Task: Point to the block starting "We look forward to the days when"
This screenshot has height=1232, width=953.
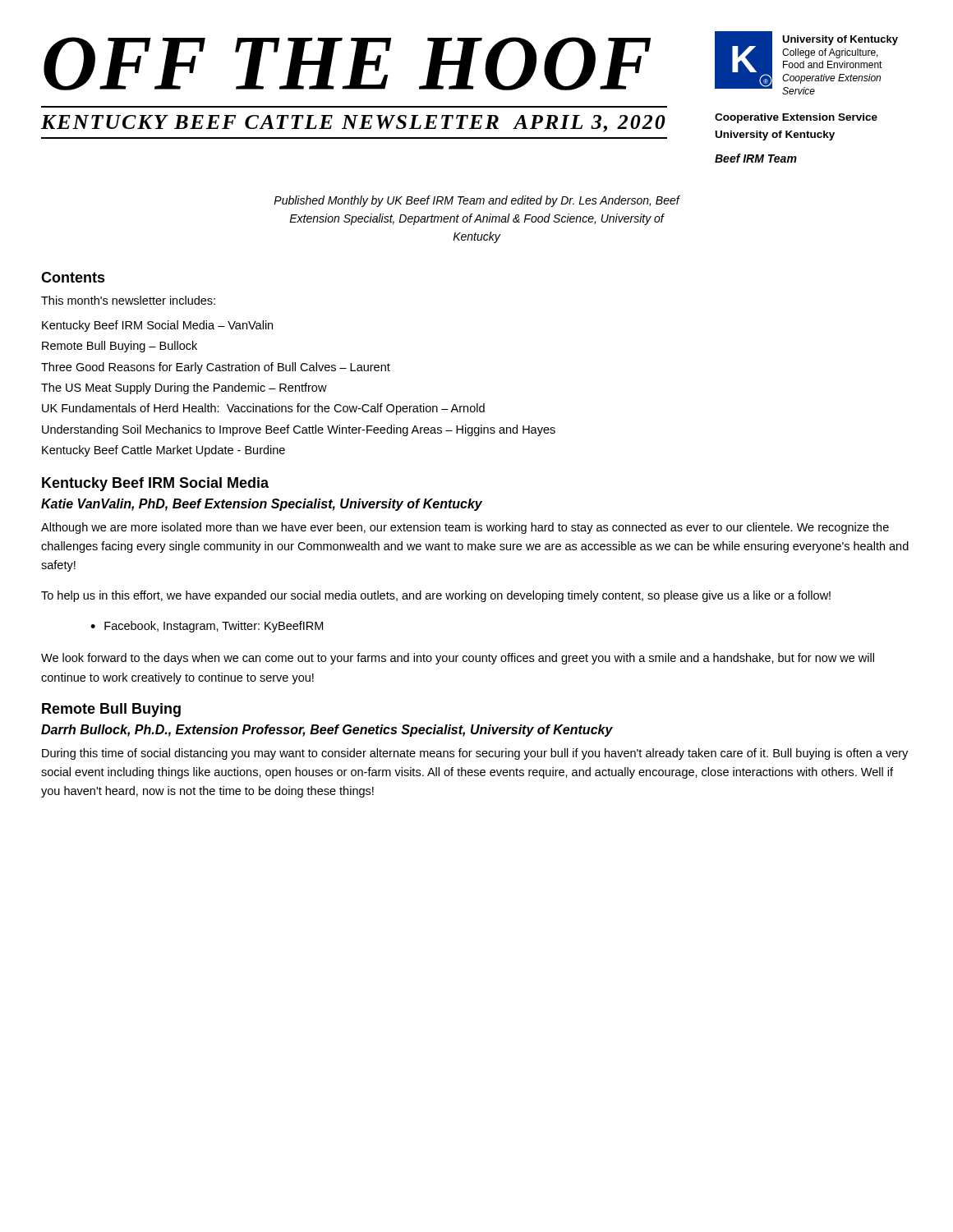Action: pyautogui.click(x=458, y=668)
